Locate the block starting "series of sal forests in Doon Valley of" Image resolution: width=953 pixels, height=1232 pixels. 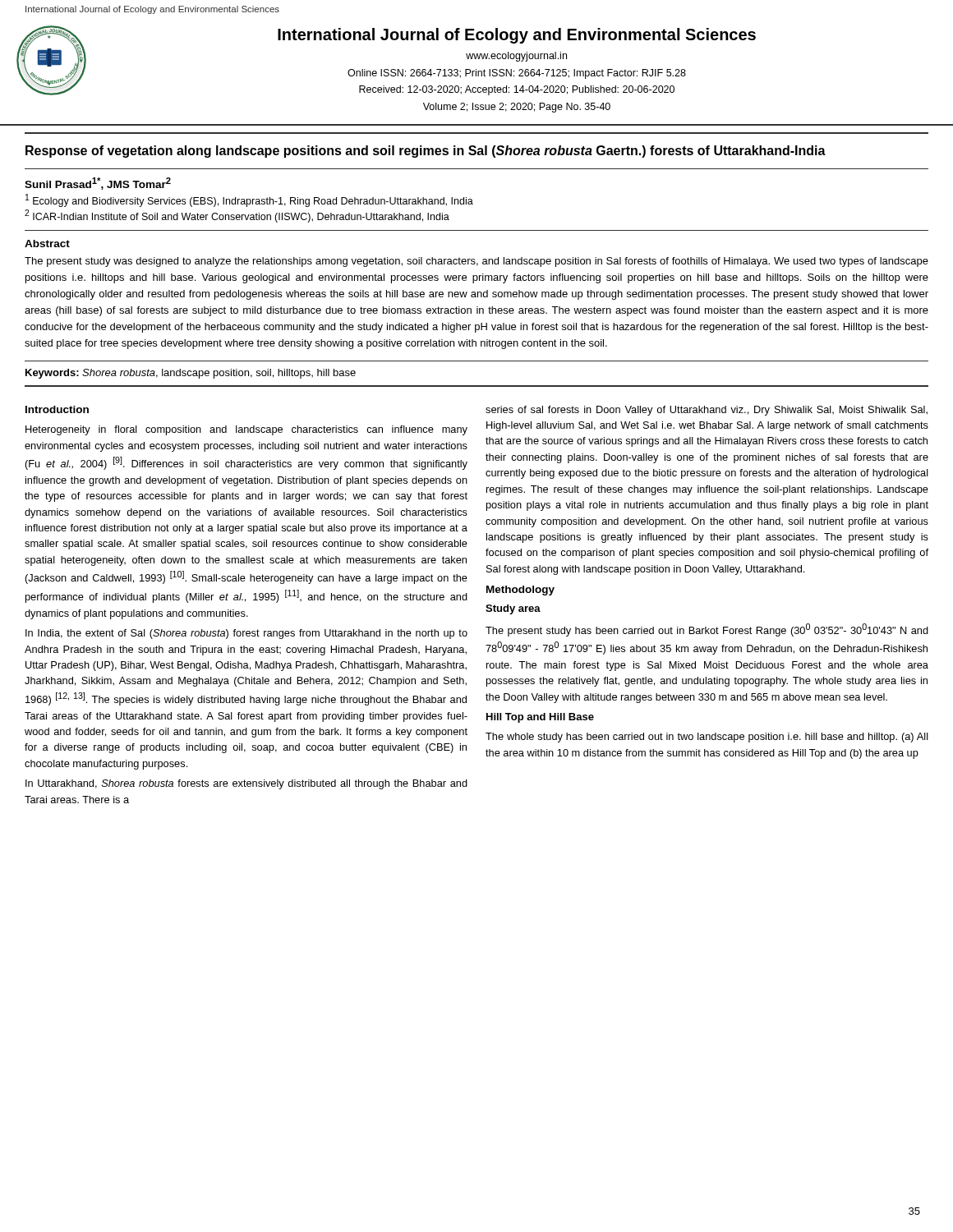coord(707,489)
